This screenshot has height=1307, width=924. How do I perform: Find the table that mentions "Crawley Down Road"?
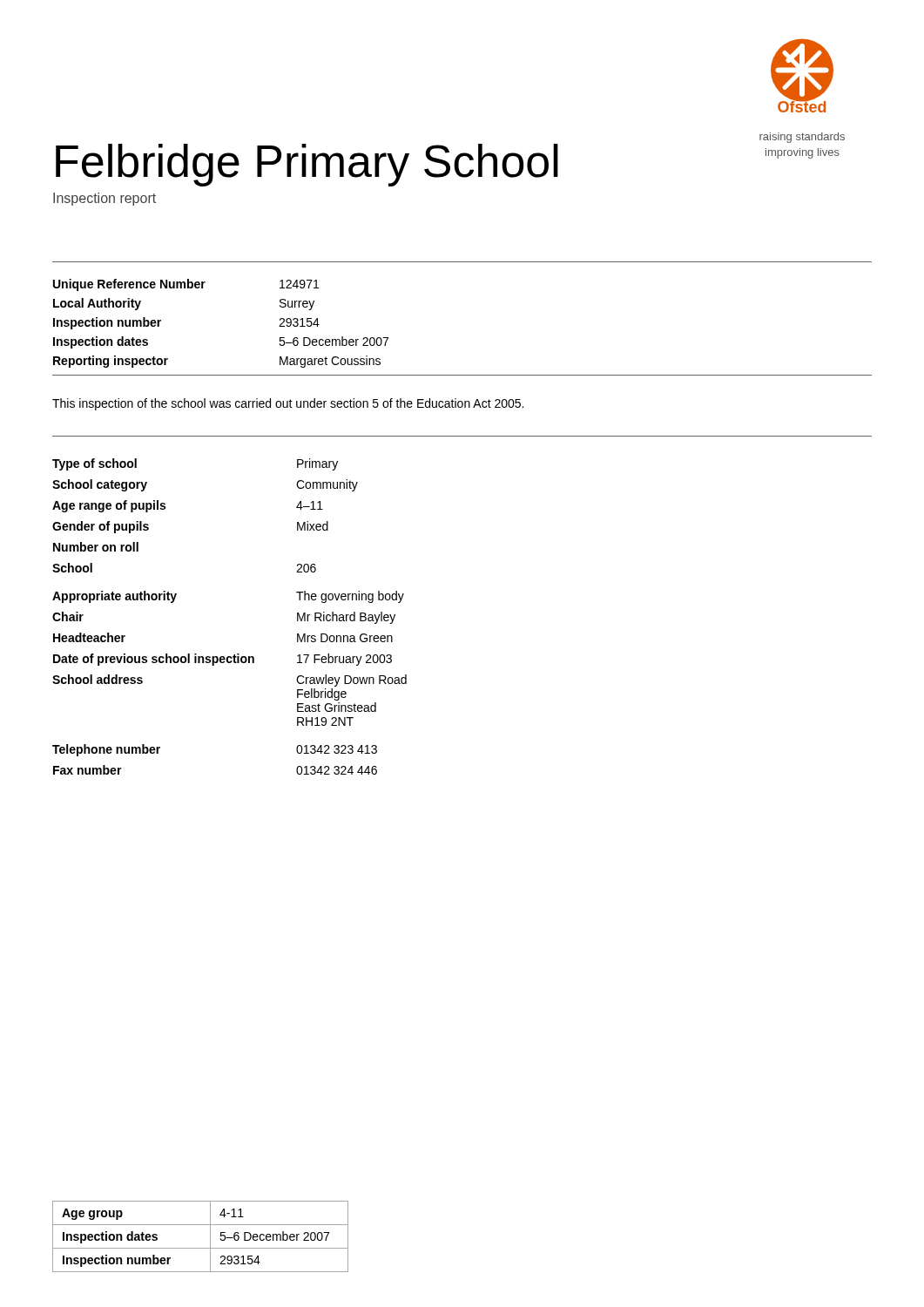(x=462, y=617)
